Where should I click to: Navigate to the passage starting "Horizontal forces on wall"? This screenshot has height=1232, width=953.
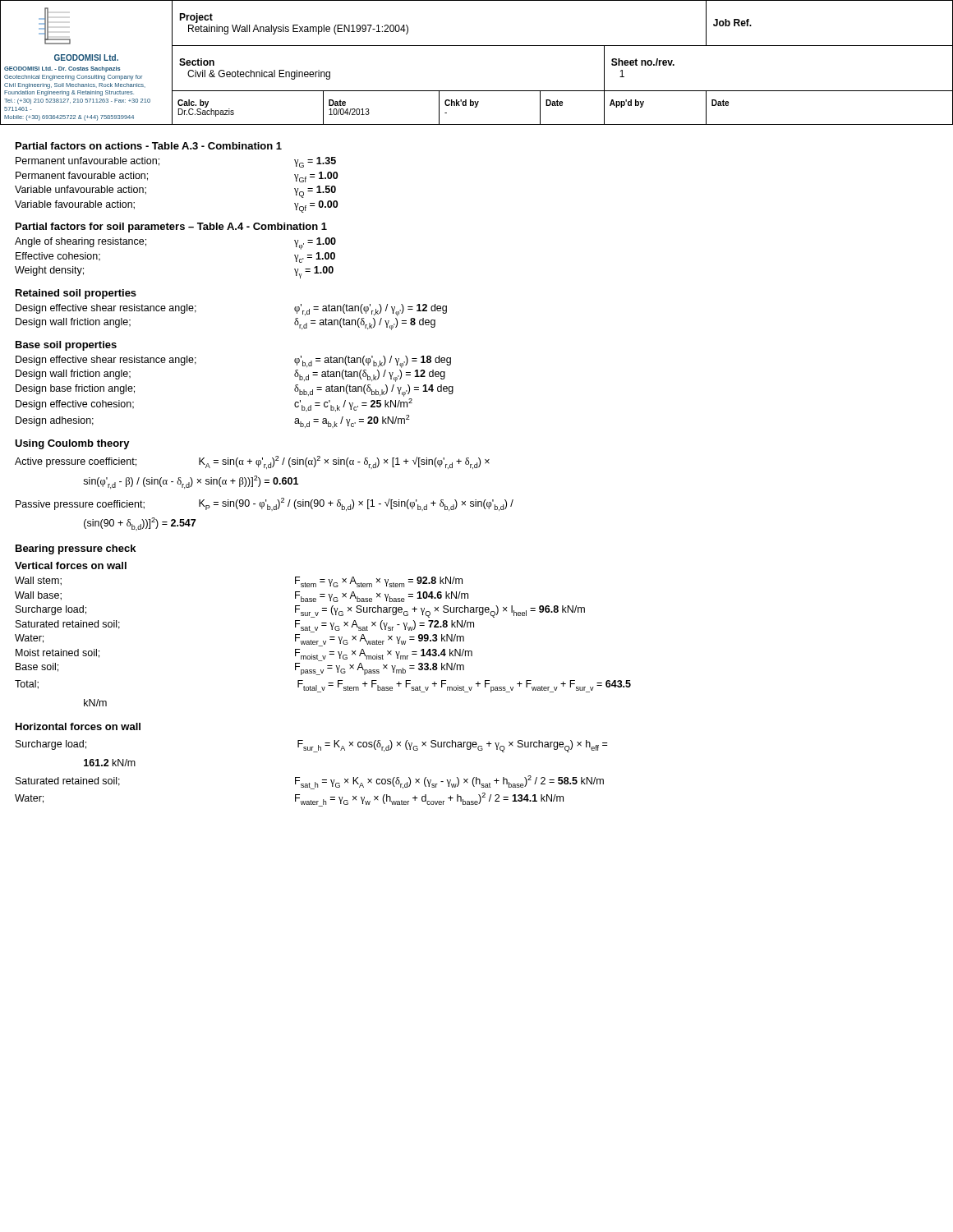click(x=78, y=726)
